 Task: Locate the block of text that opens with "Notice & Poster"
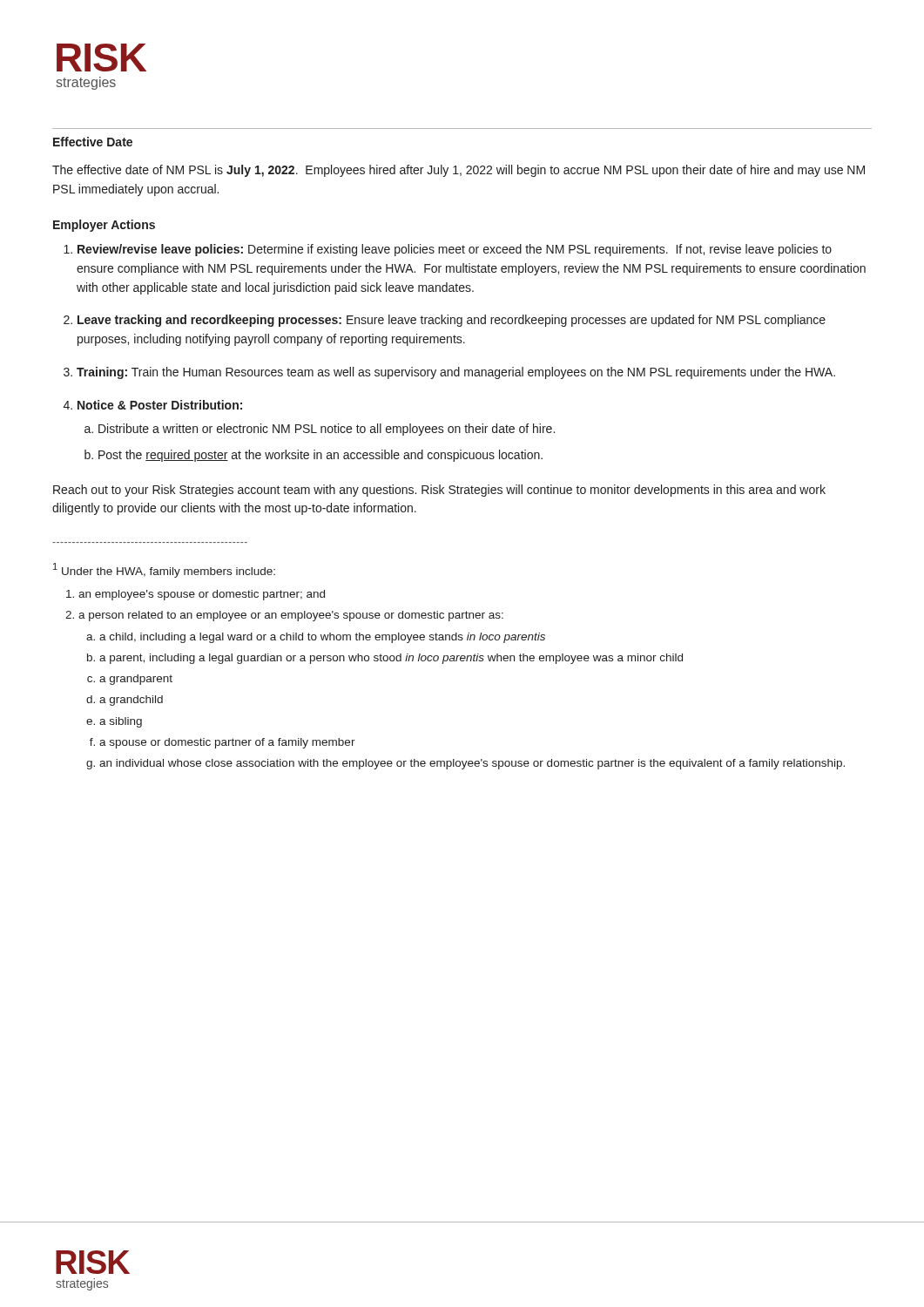tap(462, 430)
